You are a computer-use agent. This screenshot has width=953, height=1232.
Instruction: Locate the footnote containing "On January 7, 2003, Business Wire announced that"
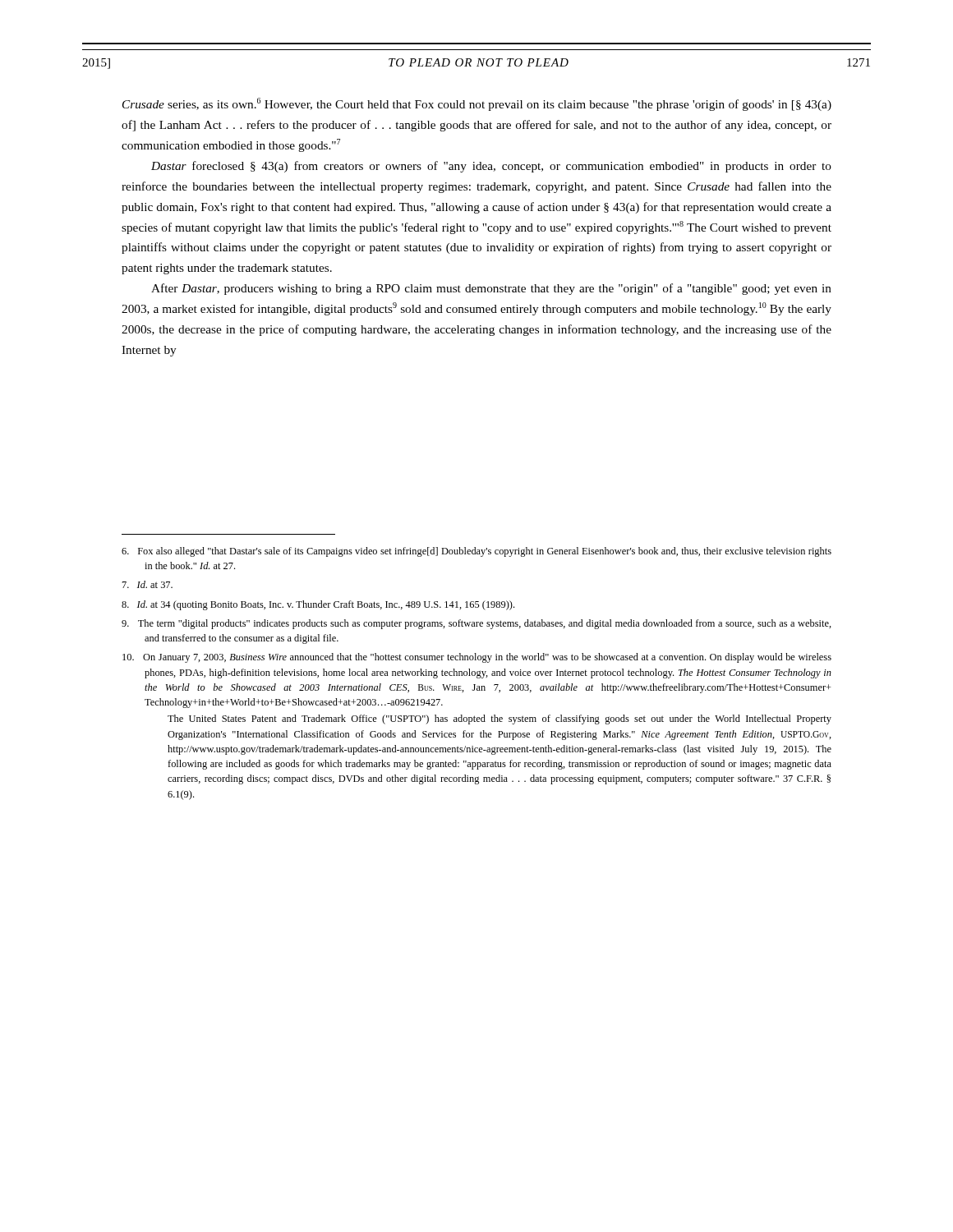click(476, 727)
